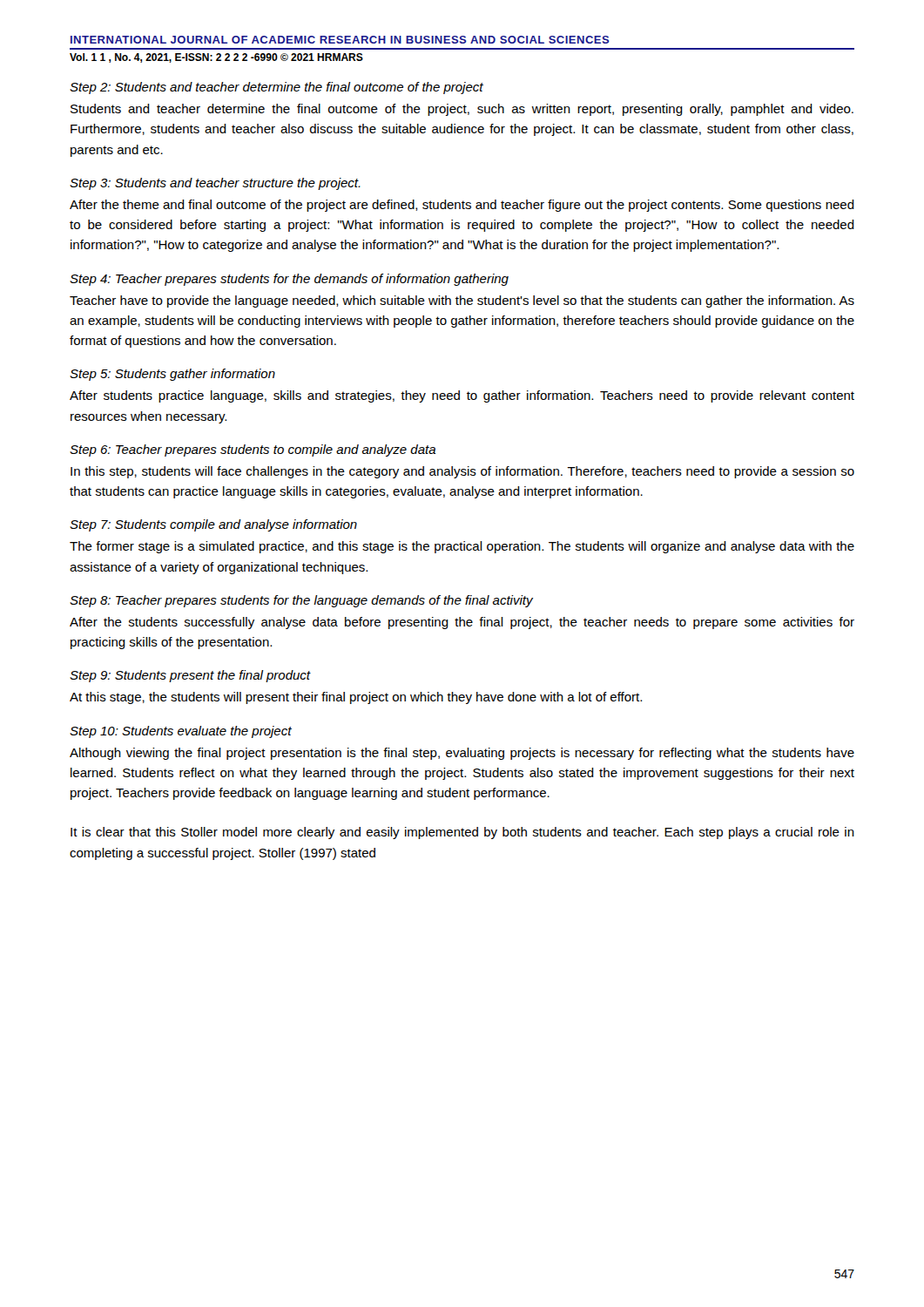Image resolution: width=924 pixels, height=1307 pixels.
Task: Navigate to the text block starting "After the theme and final outcome of the"
Action: point(462,224)
